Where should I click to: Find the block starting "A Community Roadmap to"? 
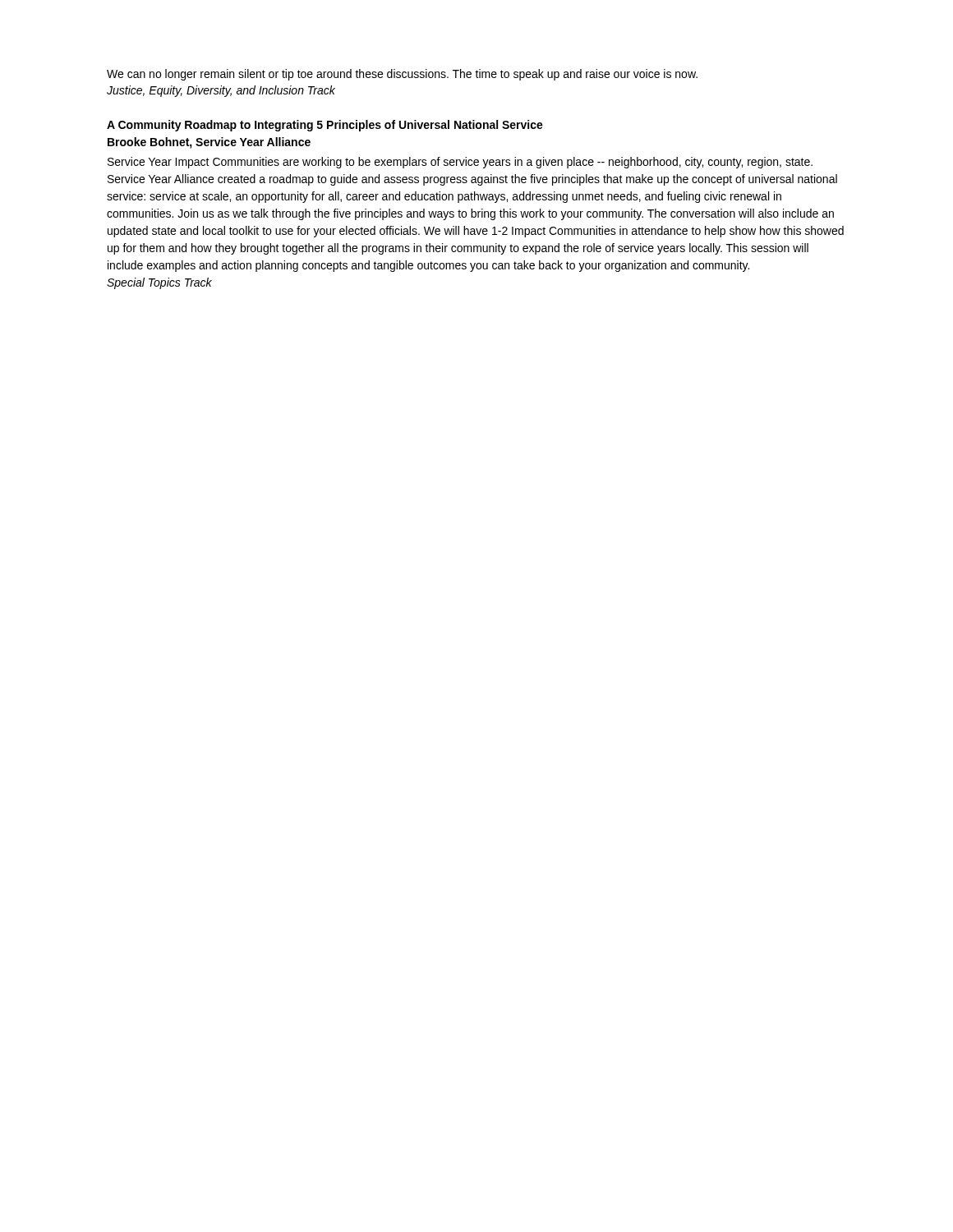tap(325, 133)
